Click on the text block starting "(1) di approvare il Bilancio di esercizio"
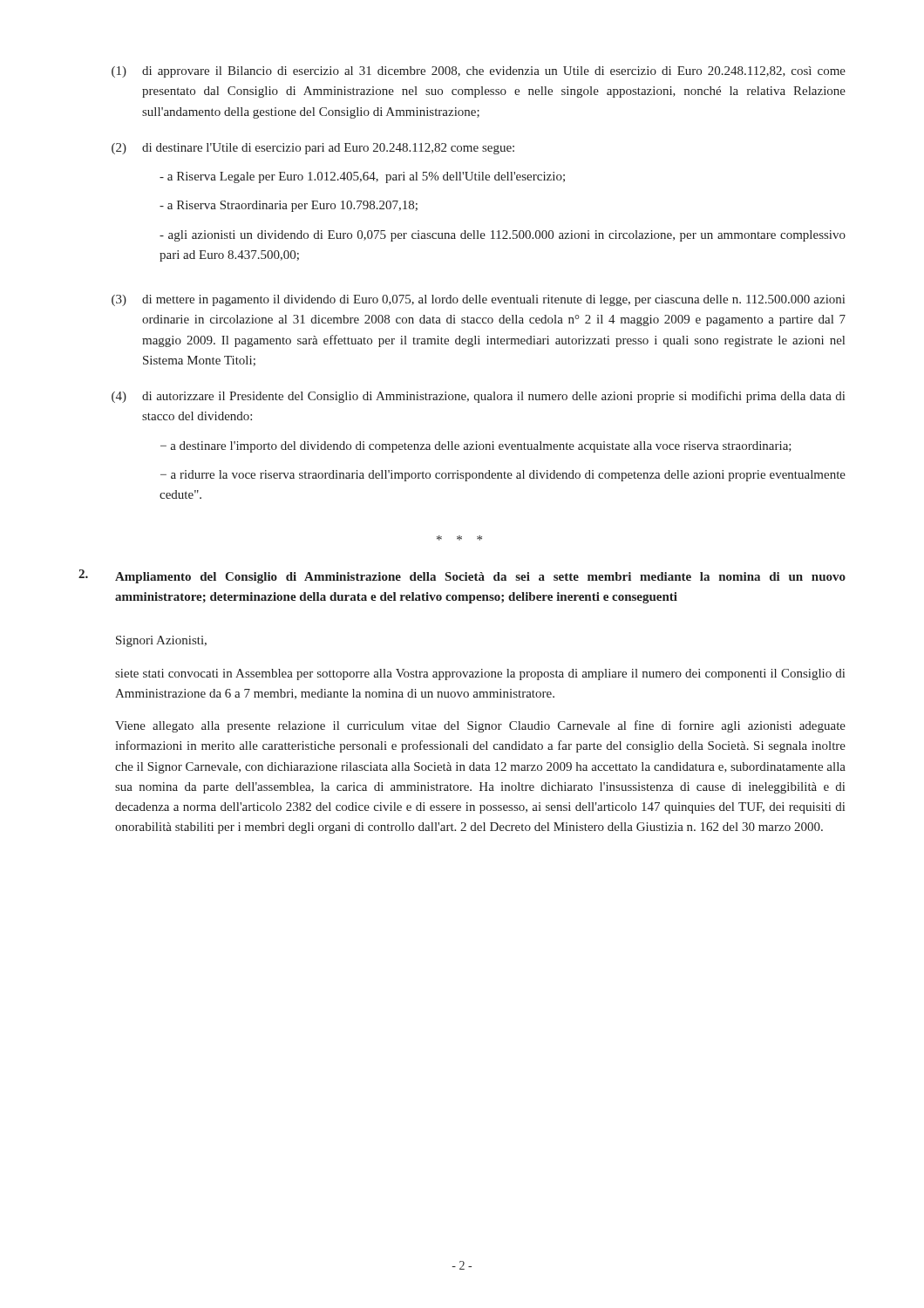Viewport: 924px width, 1308px height. coord(462,91)
